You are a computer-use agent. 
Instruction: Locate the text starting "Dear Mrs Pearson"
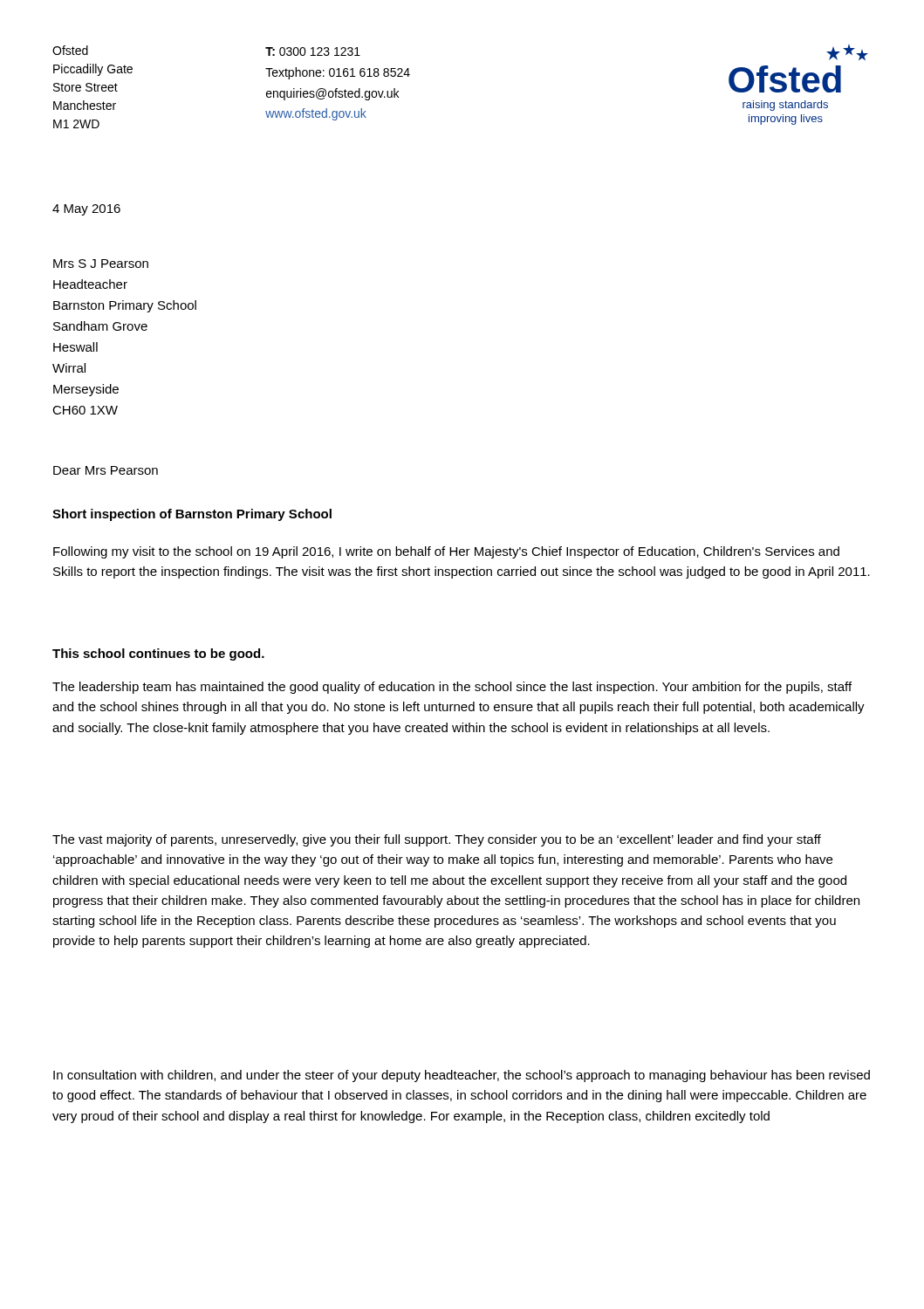click(105, 470)
